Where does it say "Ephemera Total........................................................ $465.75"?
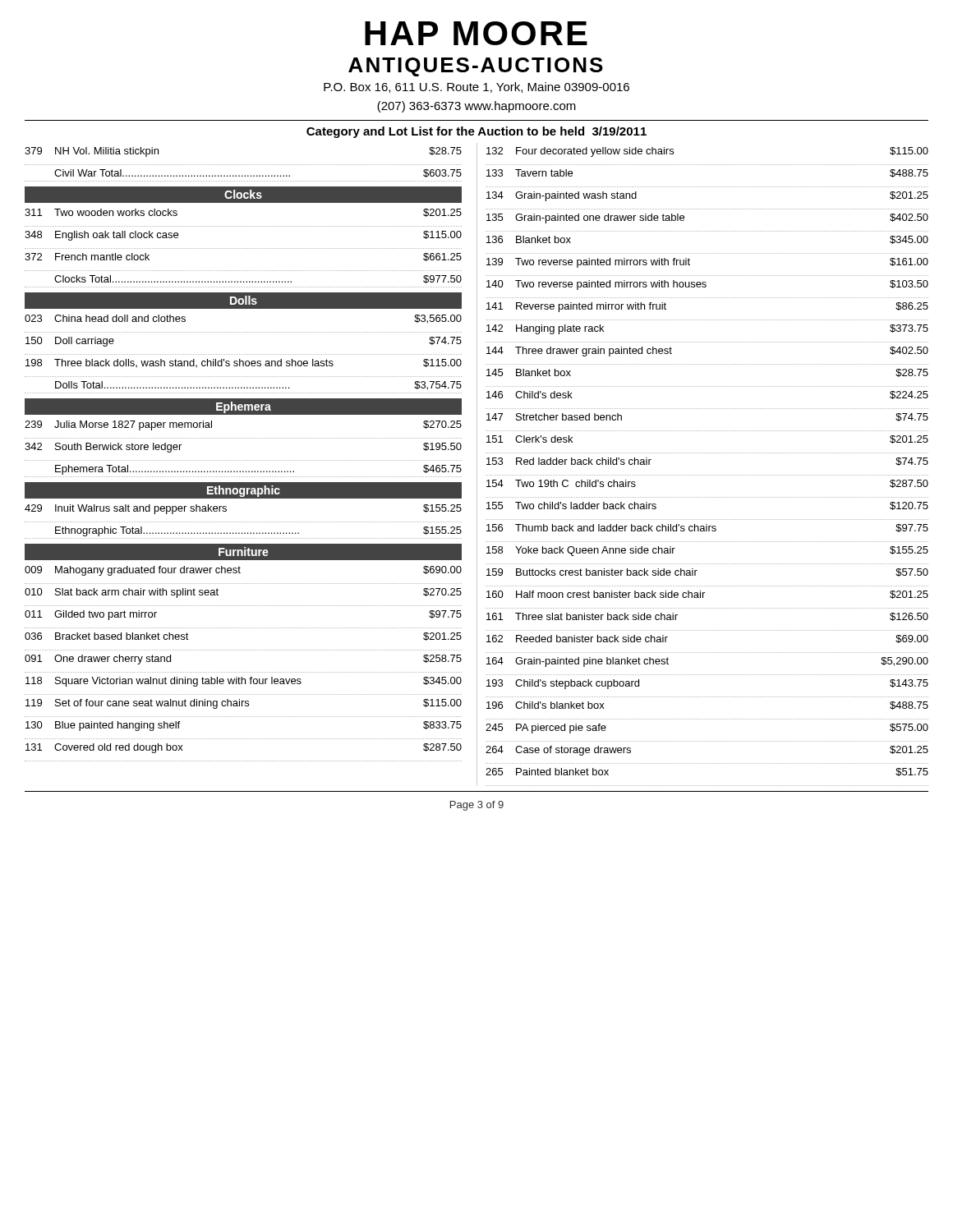 coord(243,469)
